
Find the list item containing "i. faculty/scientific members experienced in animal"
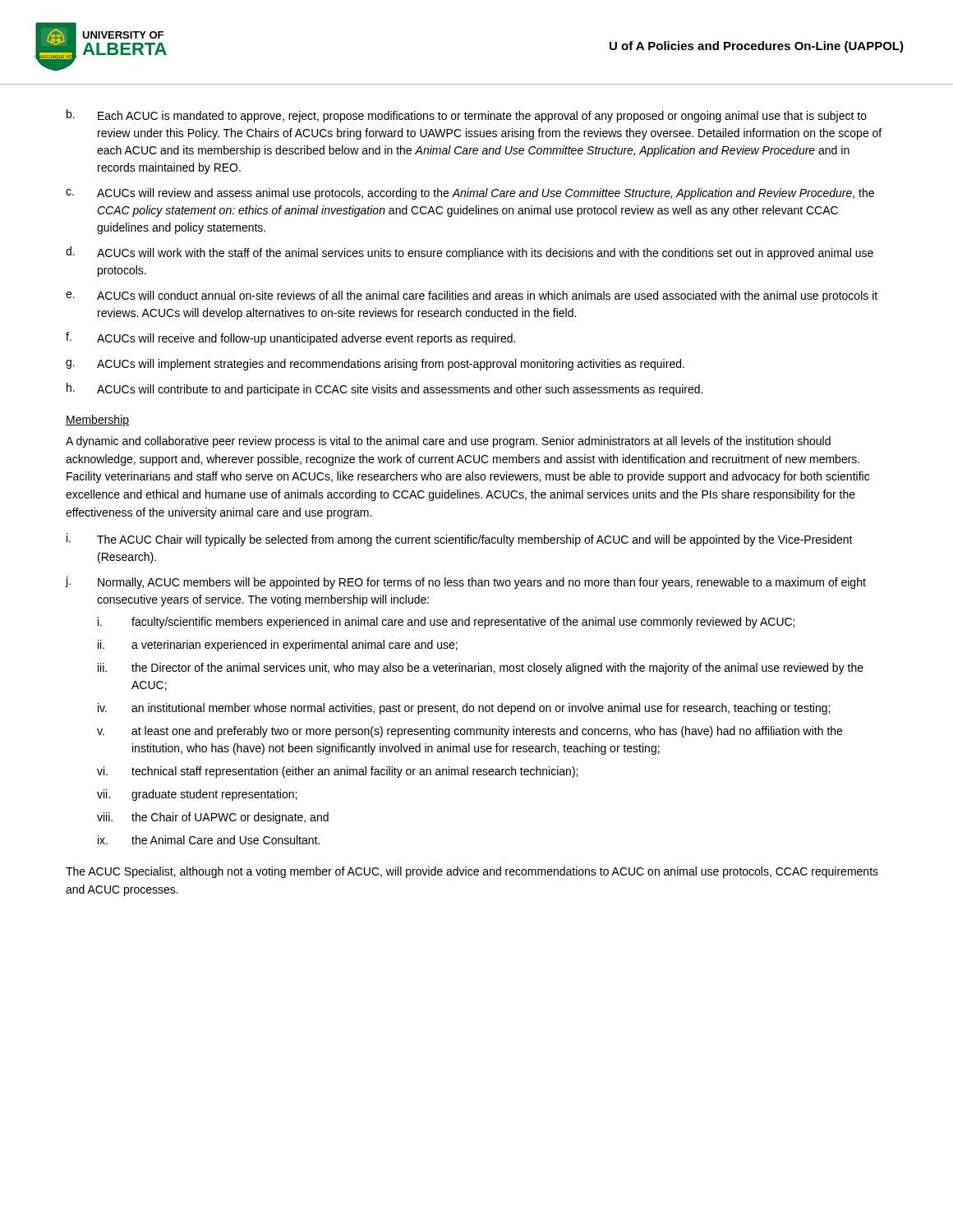coord(492,623)
